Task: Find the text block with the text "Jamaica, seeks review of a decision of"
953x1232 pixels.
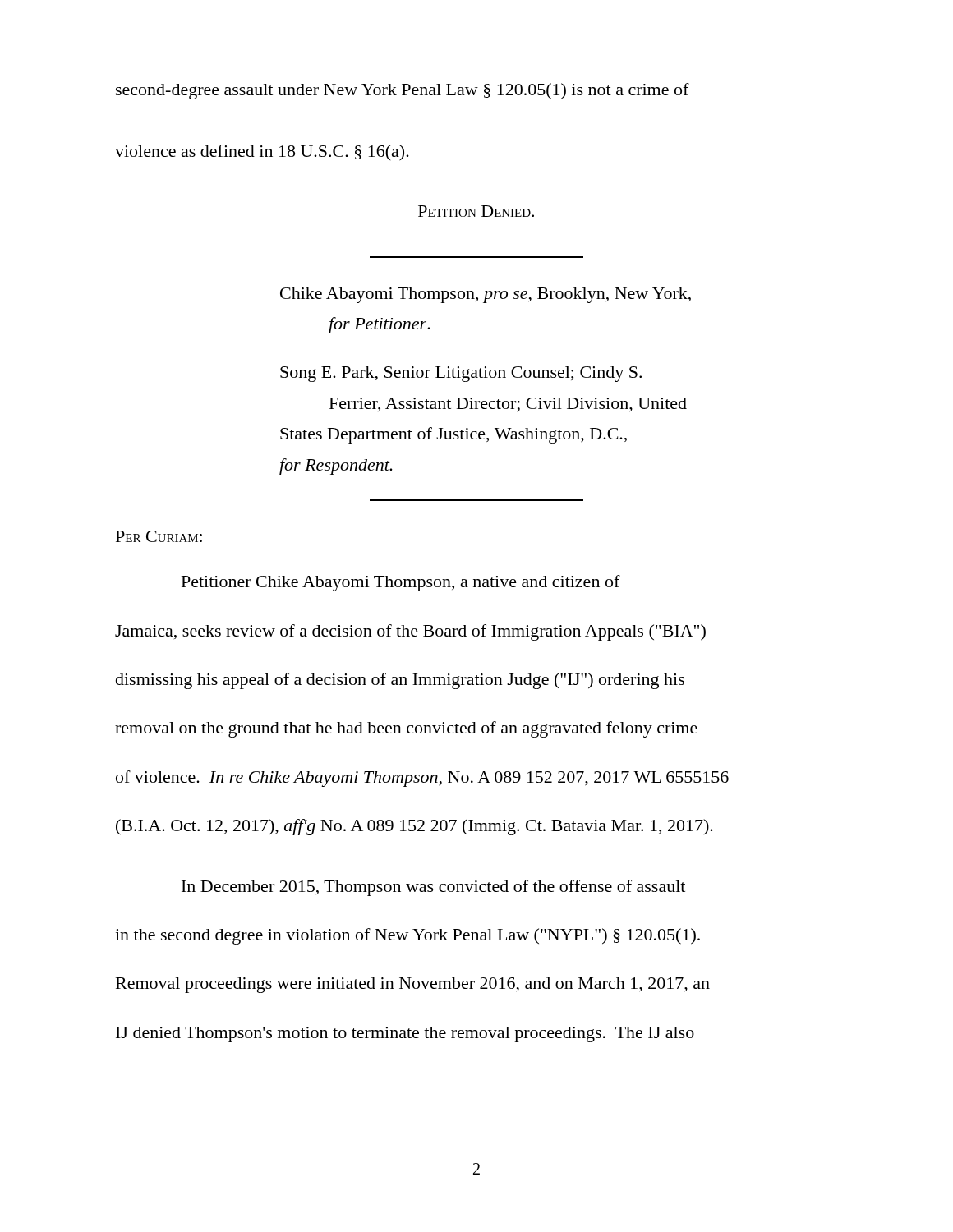Action: click(x=411, y=630)
